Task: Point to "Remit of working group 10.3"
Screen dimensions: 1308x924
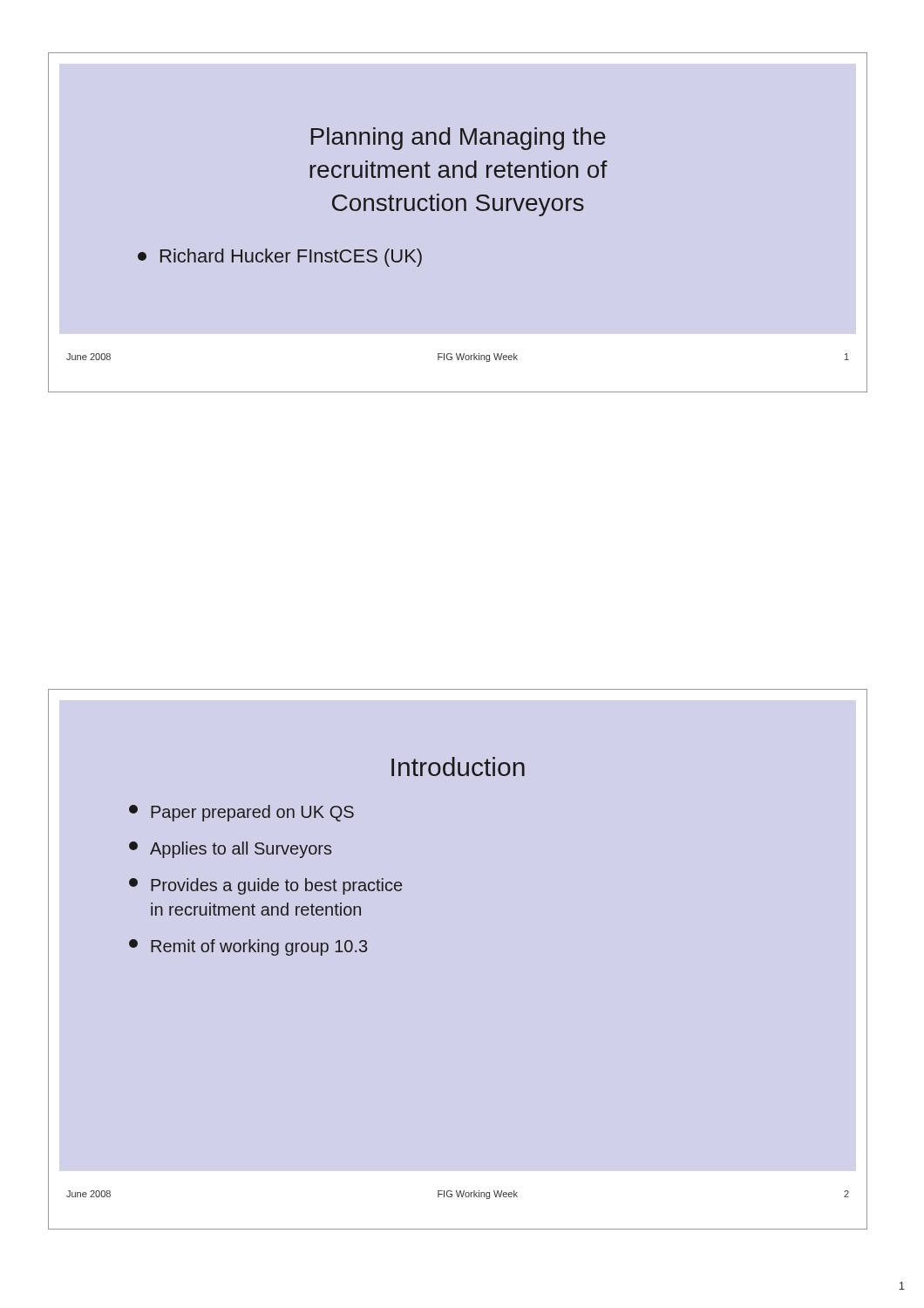Action: tap(248, 946)
